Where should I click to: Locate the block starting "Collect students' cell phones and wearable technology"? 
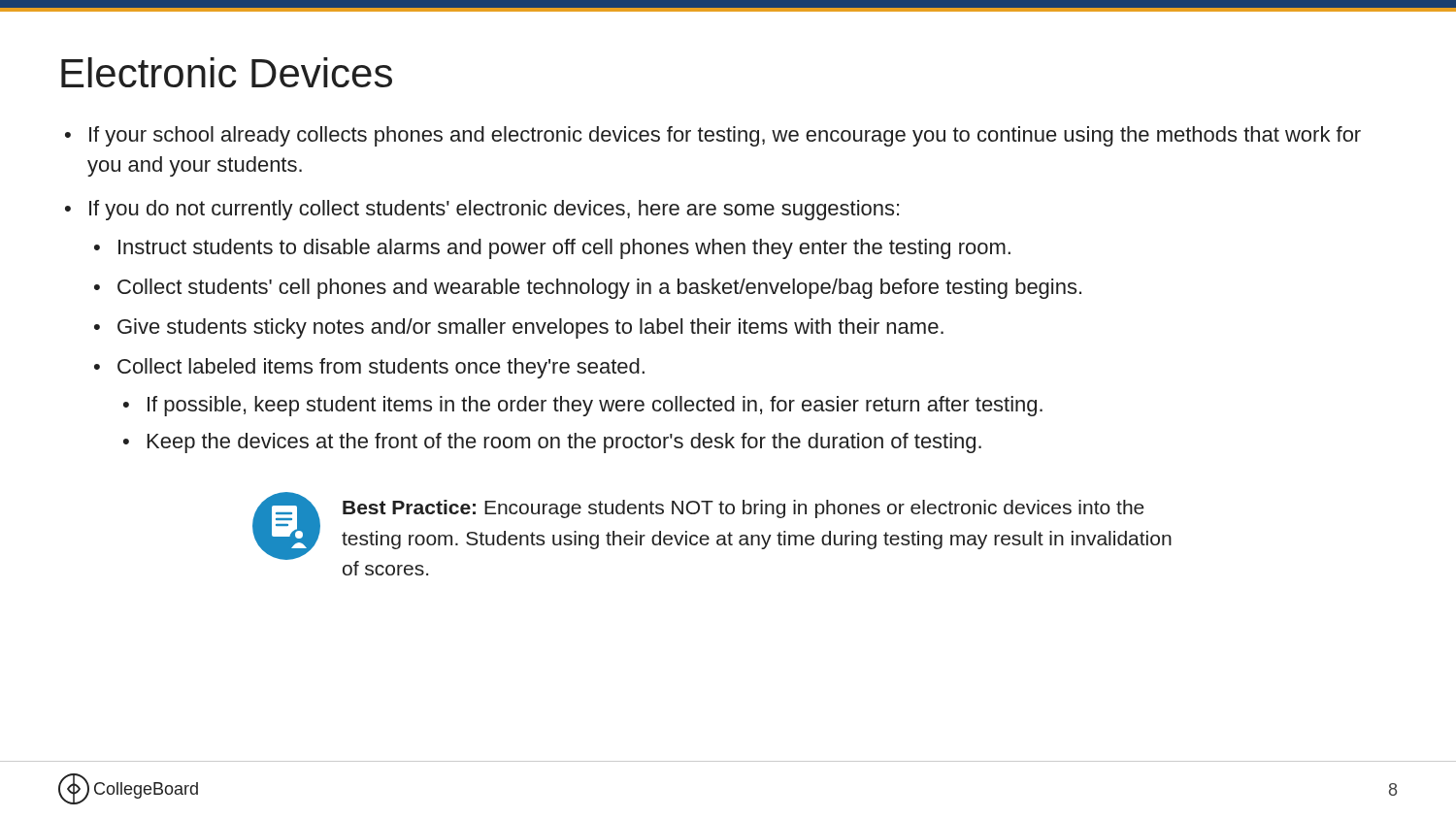coord(600,287)
